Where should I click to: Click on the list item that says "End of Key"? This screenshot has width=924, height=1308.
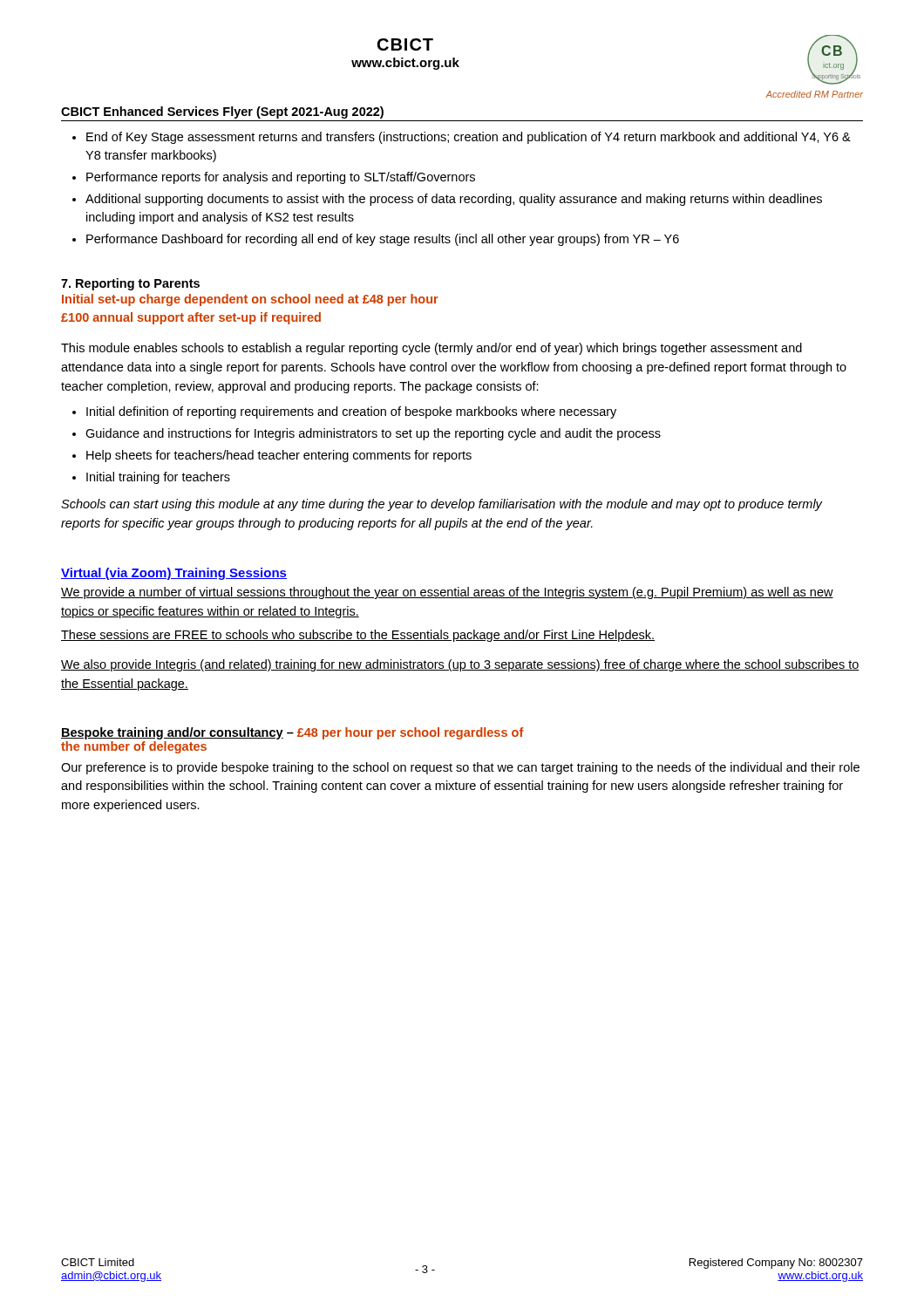[x=468, y=146]
